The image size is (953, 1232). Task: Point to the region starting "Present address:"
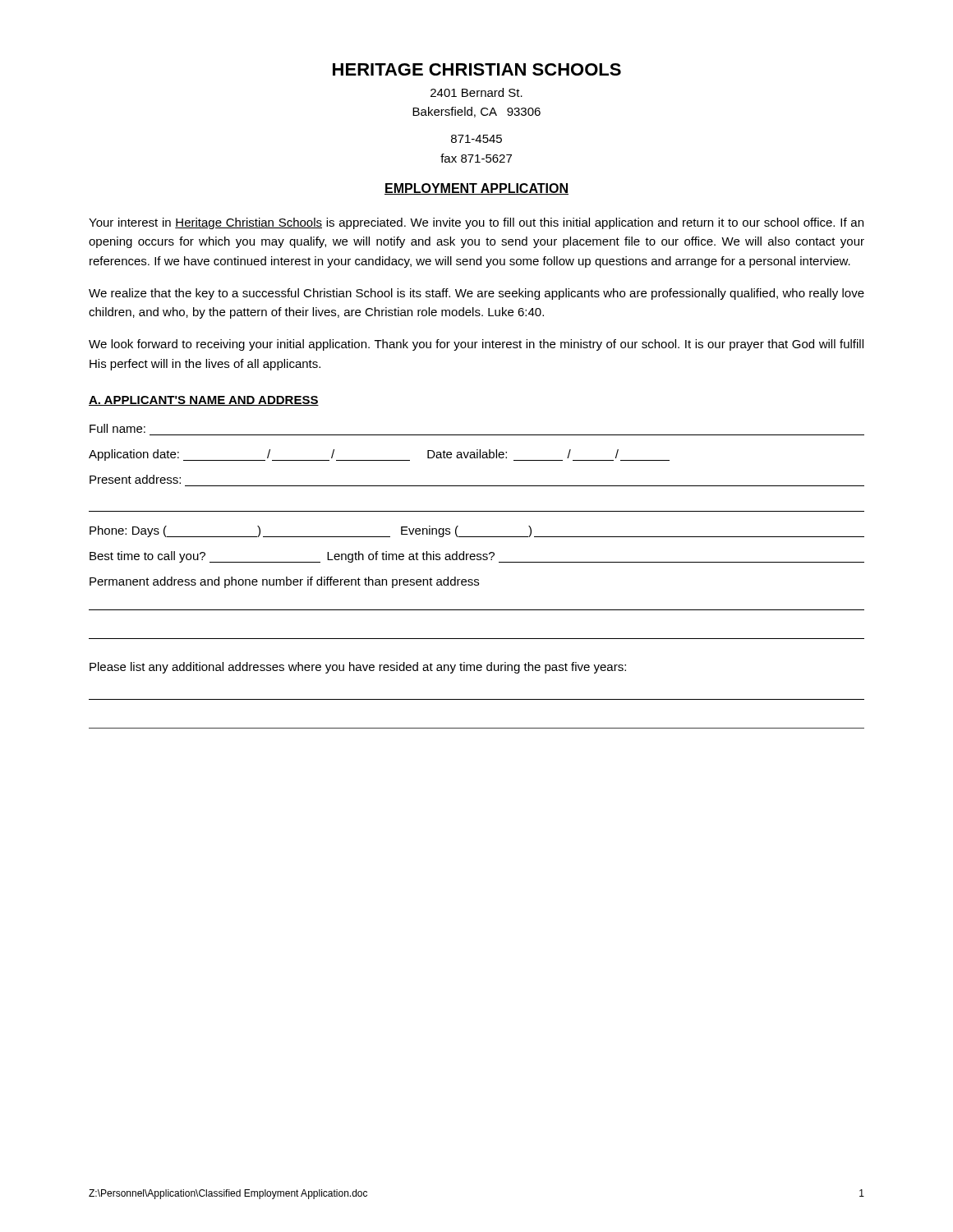coord(476,479)
